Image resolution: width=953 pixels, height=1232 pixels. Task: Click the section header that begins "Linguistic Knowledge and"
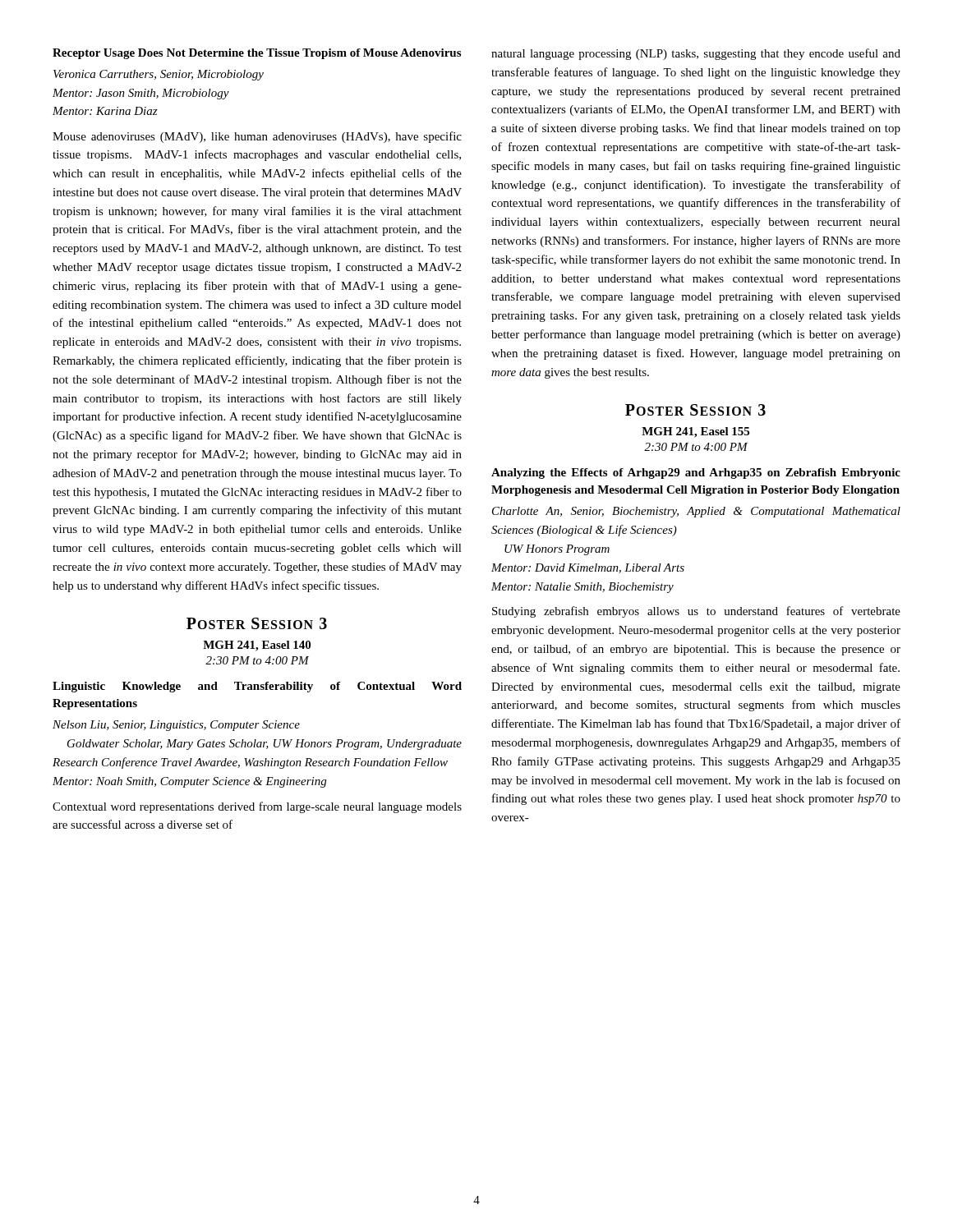[x=257, y=695]
